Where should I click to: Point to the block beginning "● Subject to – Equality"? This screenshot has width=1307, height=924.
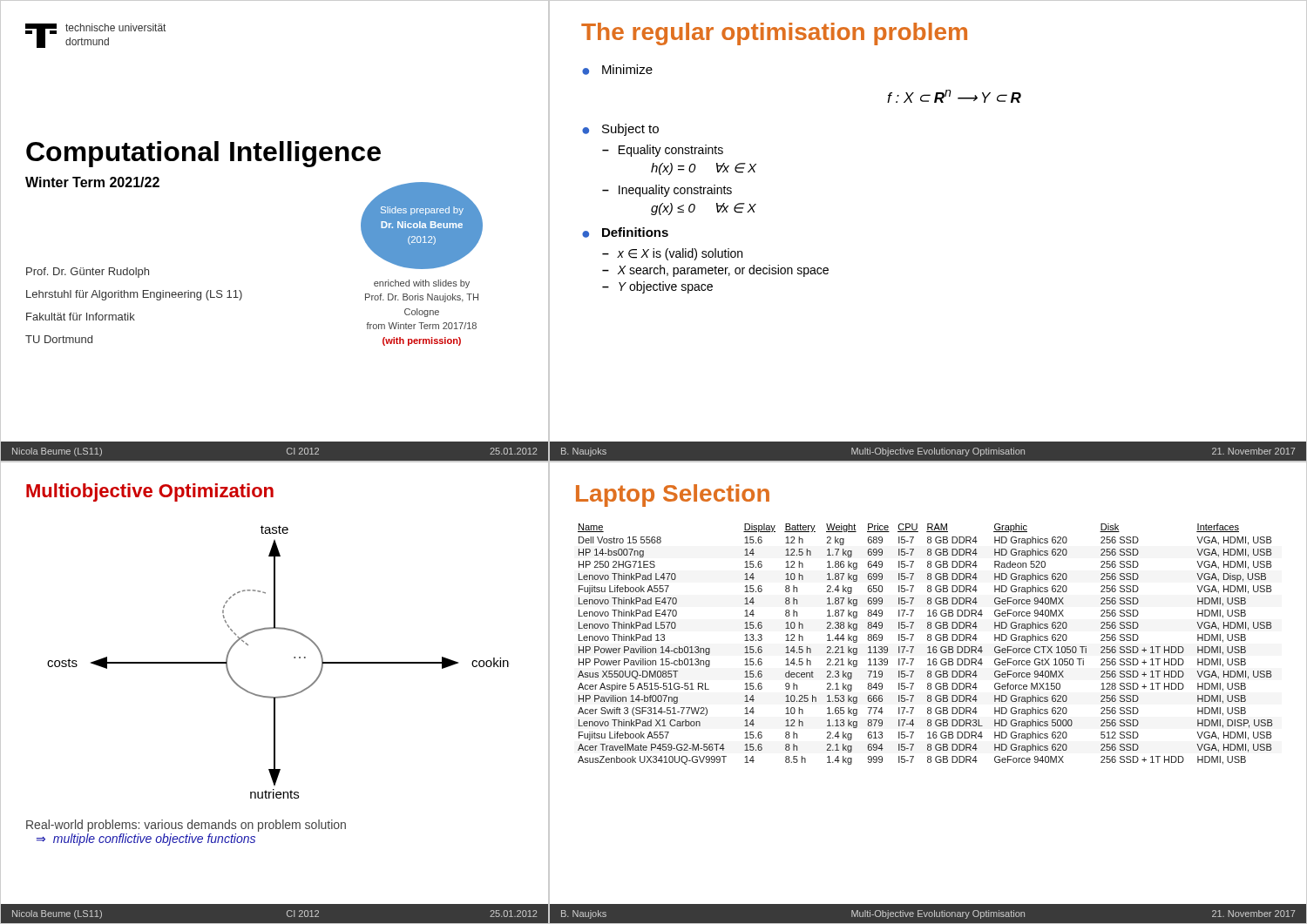pyautogui.click(x=620, y=130)
